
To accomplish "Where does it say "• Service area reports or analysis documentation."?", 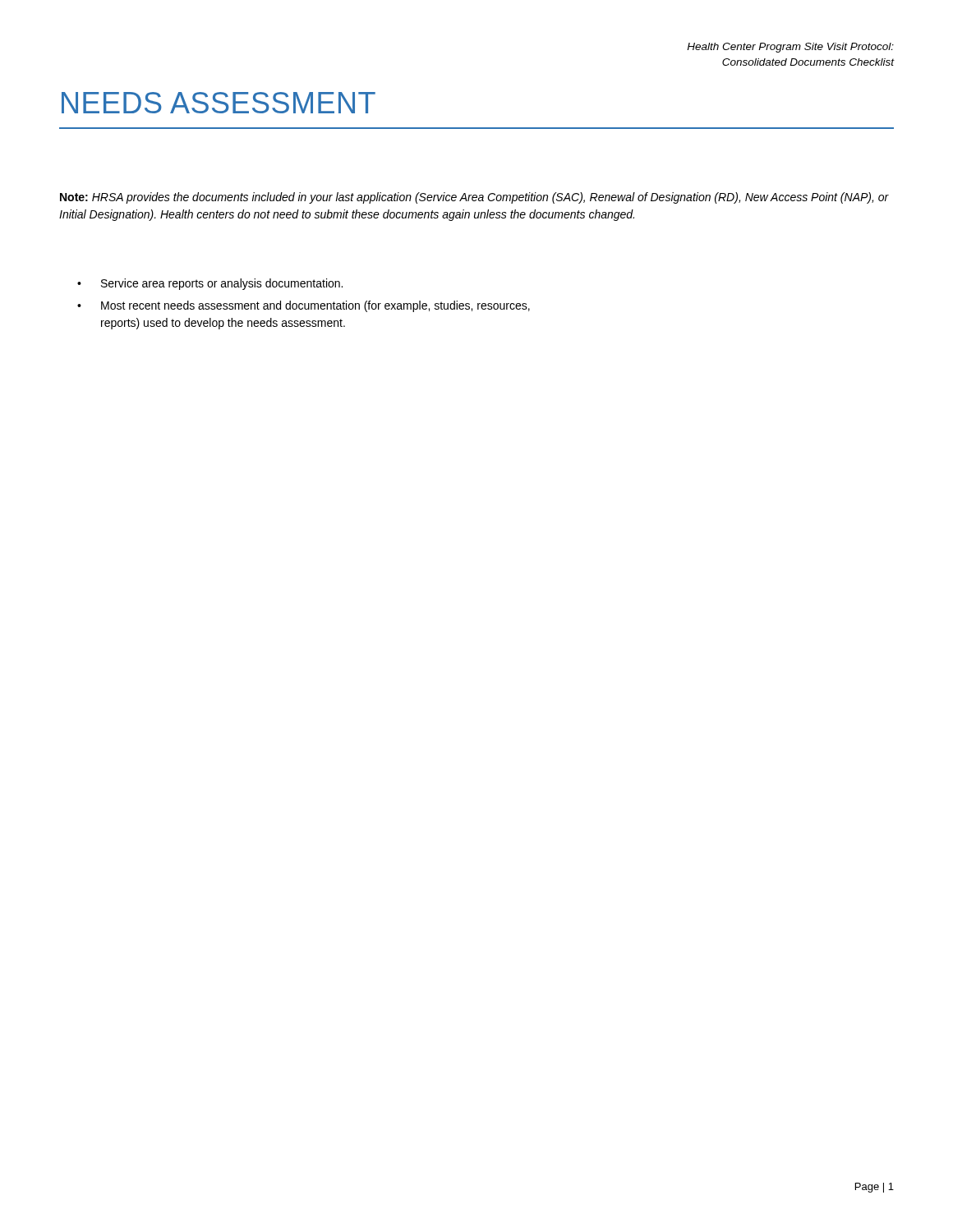I will [210, 284].
